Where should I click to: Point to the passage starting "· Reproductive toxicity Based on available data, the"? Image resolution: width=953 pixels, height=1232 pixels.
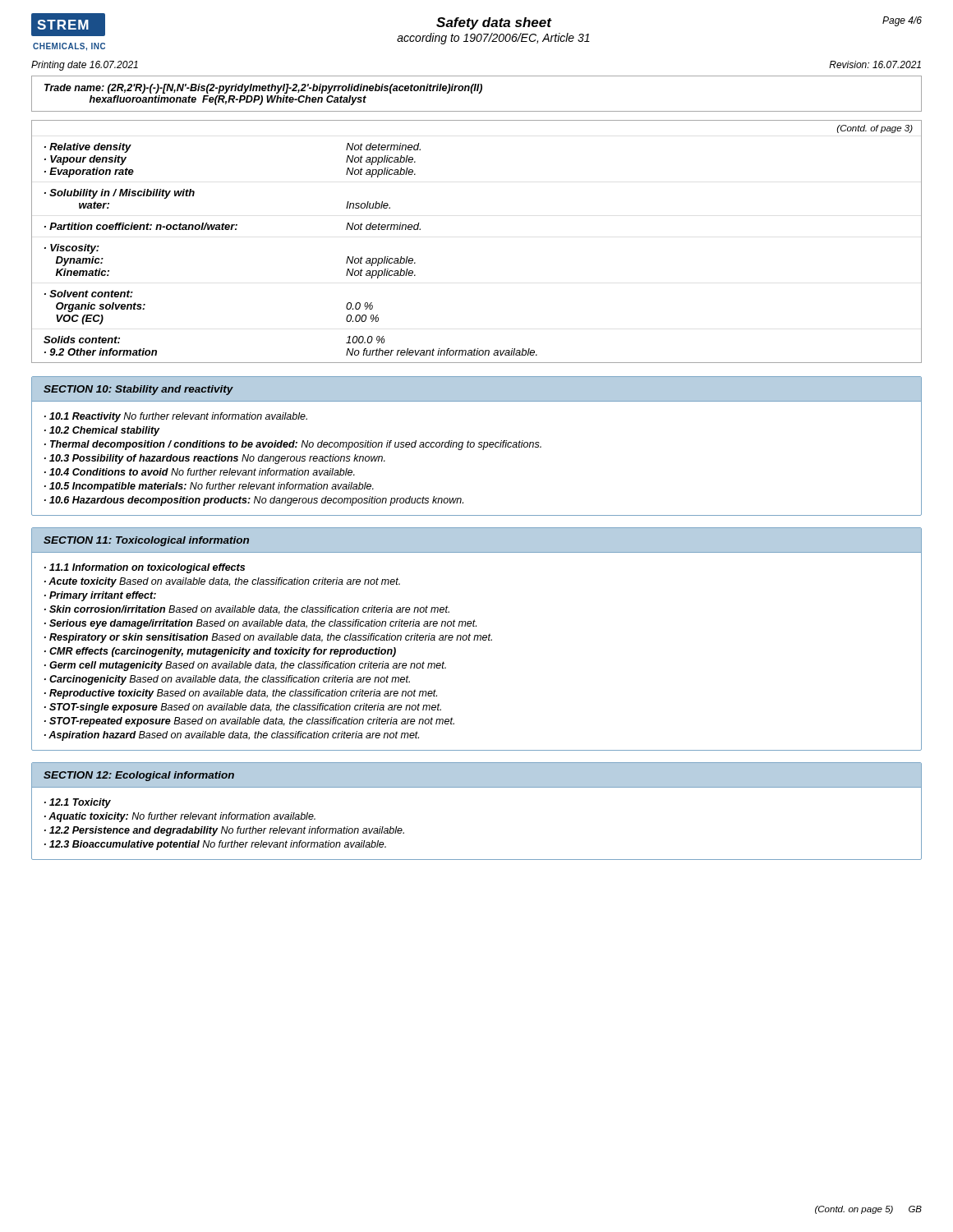pos(241,693)
